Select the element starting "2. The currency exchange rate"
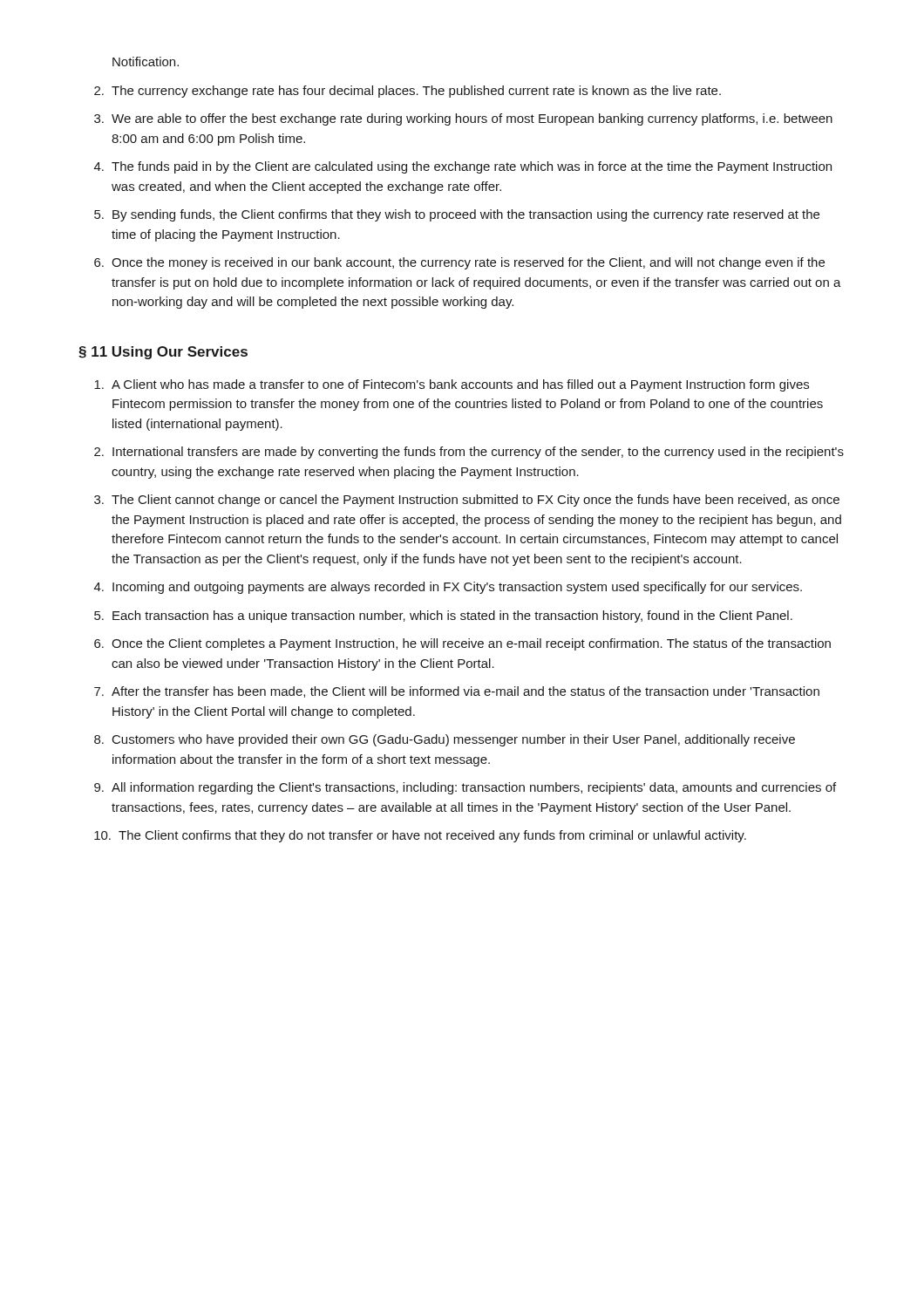This screenshot has height=1308, width=924. pyautogui.click(x=462, y=91)
